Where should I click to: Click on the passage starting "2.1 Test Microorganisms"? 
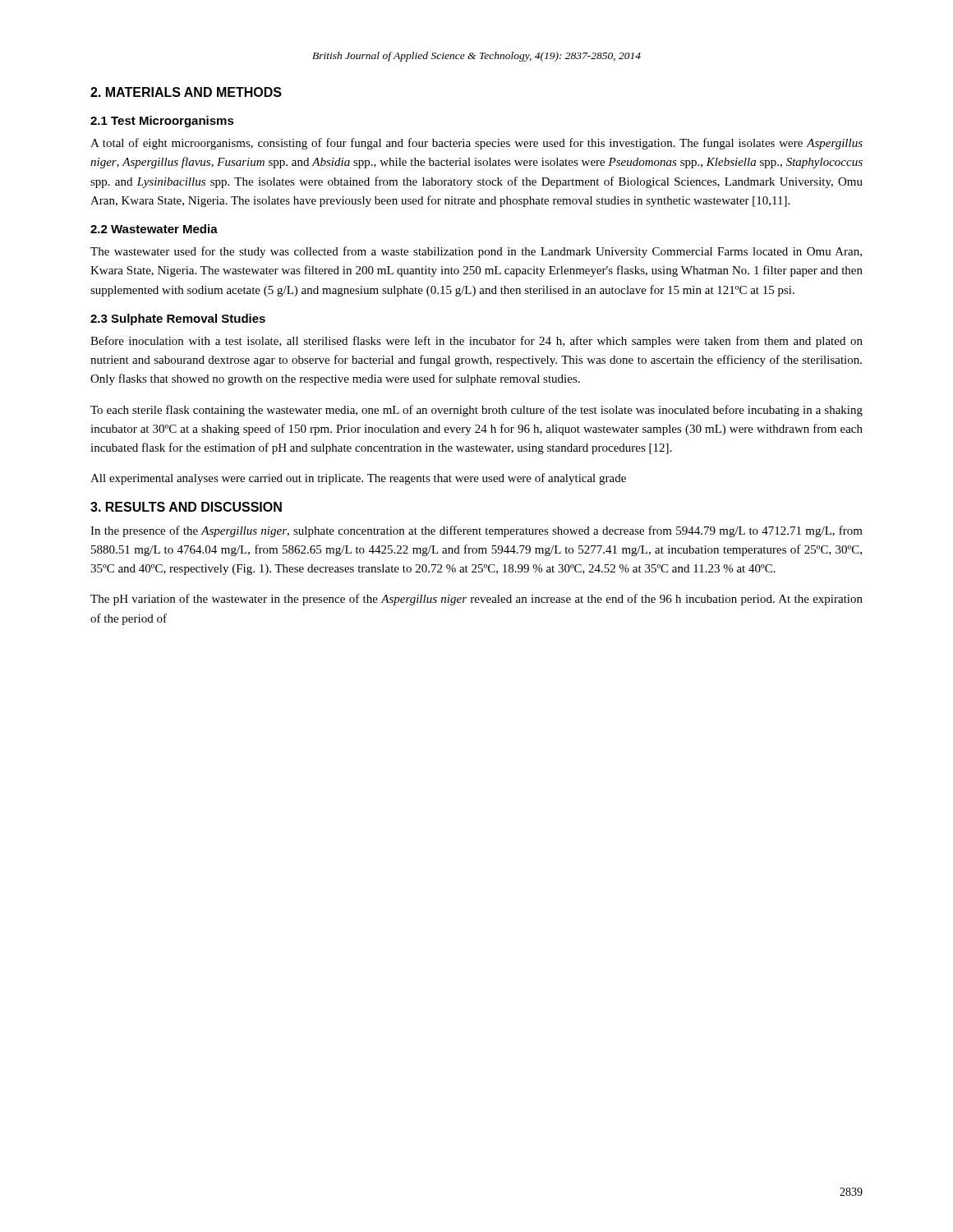tap(162, 122)
